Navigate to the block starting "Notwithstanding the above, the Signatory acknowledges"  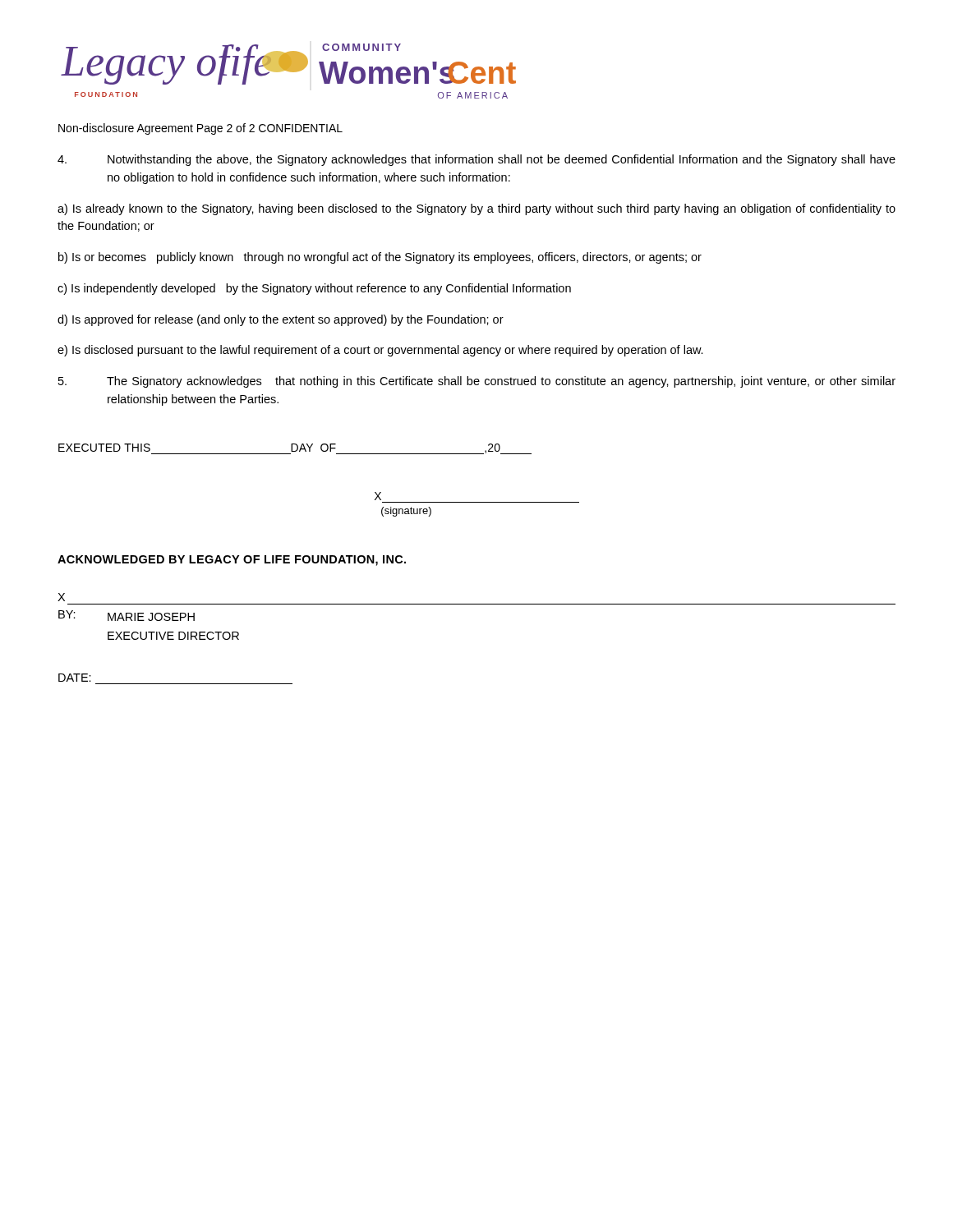point(476,169)
